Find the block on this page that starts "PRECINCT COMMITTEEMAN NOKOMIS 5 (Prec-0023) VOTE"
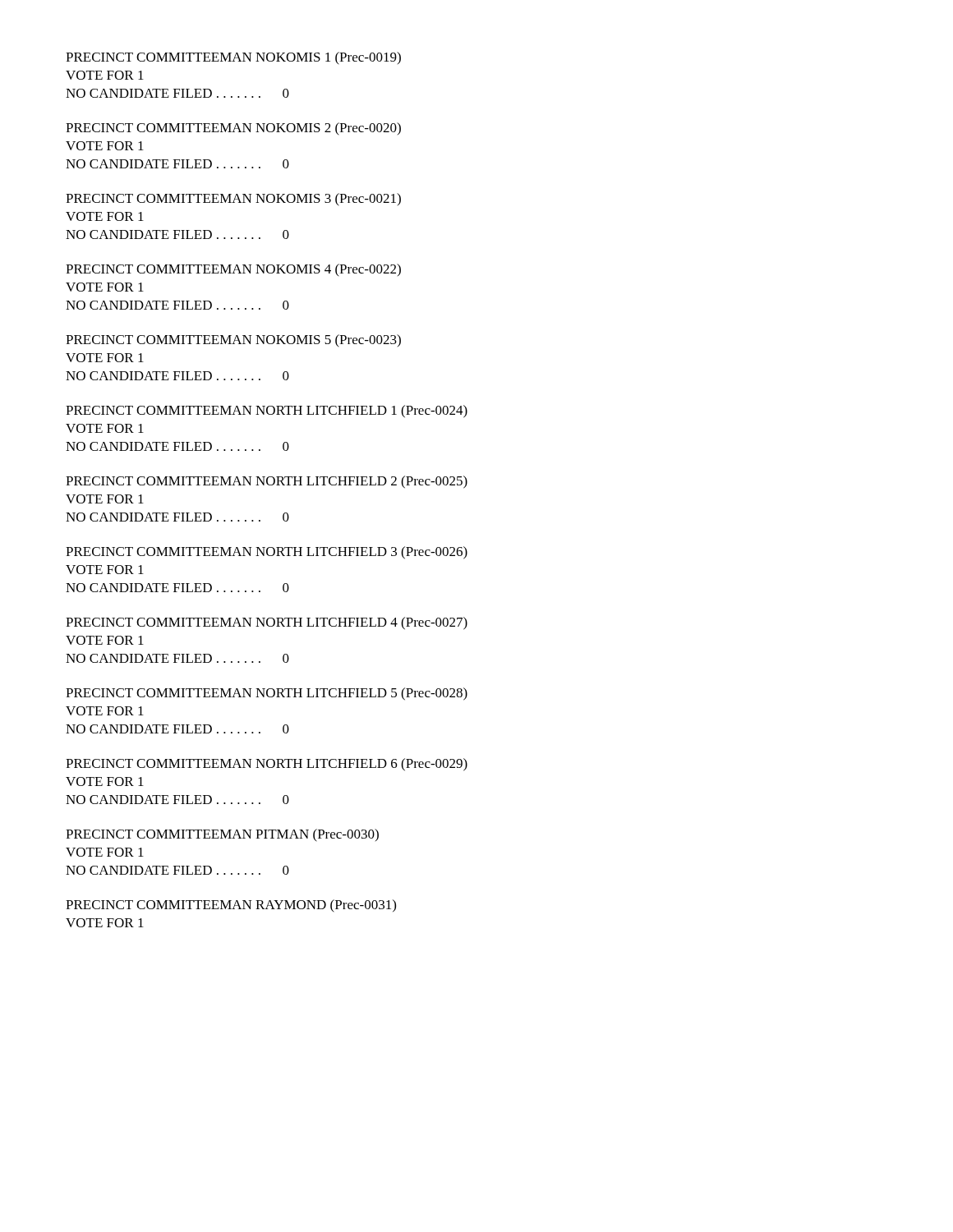 coord(233,341)
